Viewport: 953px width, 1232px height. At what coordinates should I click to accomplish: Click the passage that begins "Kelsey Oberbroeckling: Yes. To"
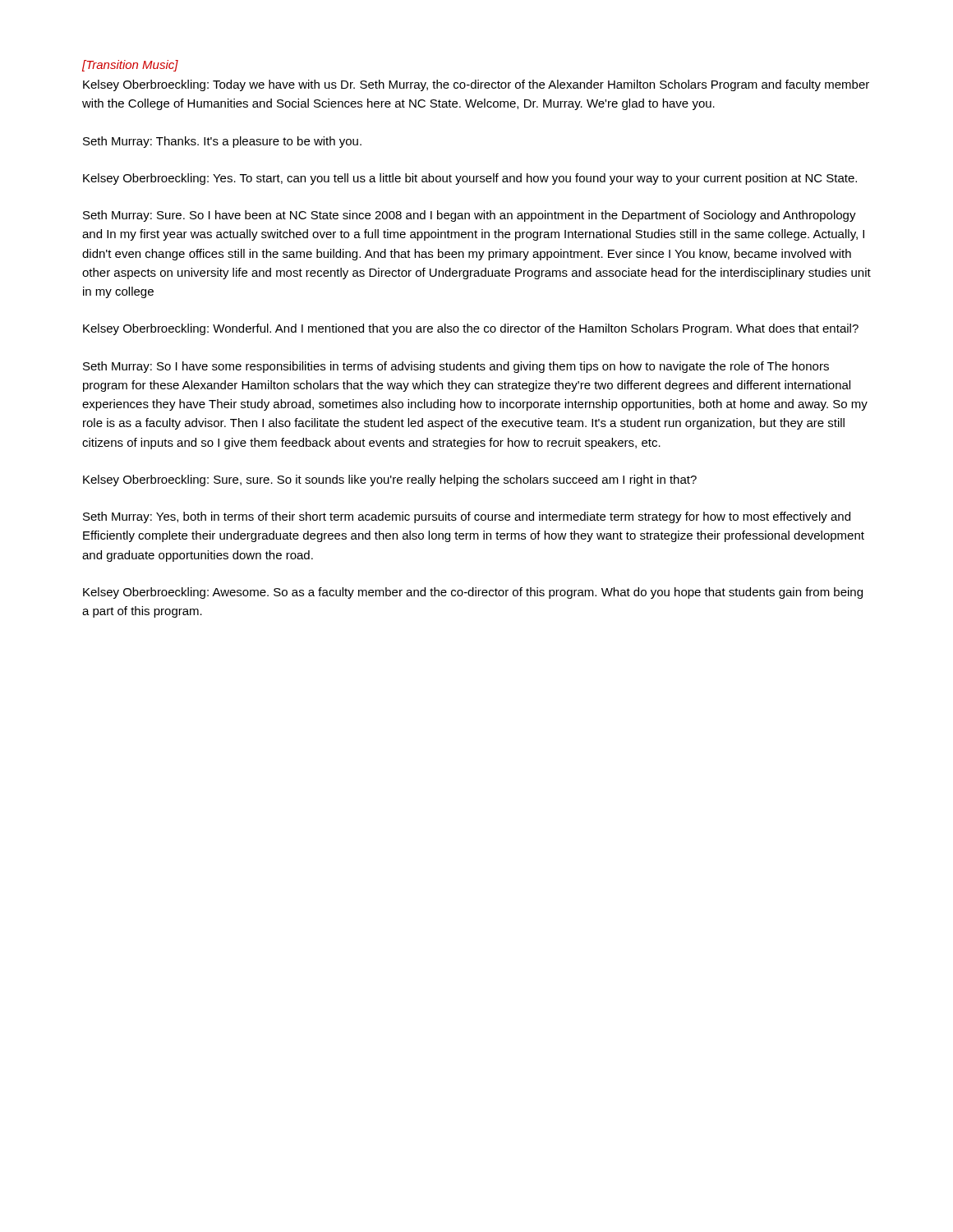(x=470, y=178)
